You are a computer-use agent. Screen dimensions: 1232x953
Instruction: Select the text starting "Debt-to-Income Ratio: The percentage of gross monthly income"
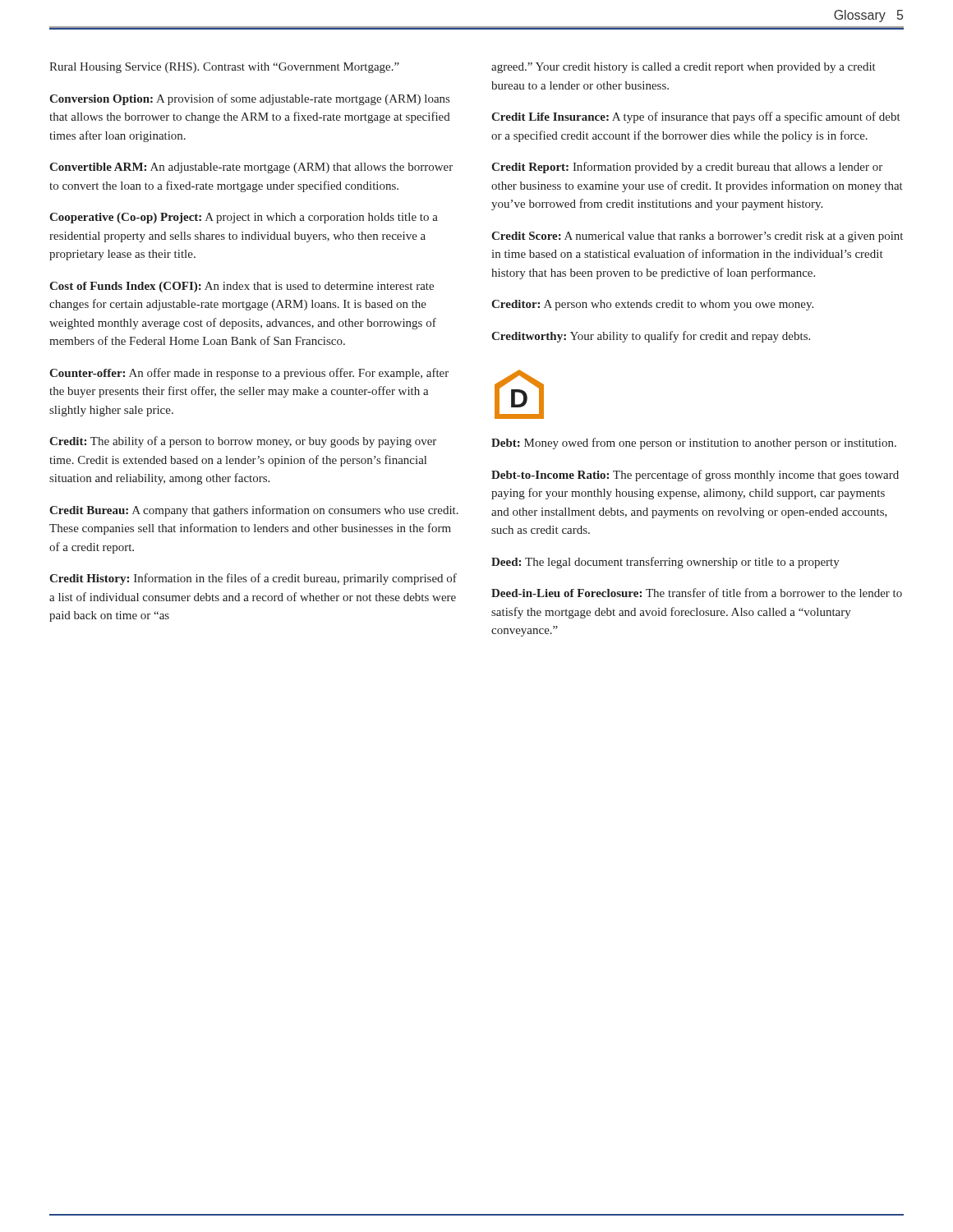pos(695,502)
